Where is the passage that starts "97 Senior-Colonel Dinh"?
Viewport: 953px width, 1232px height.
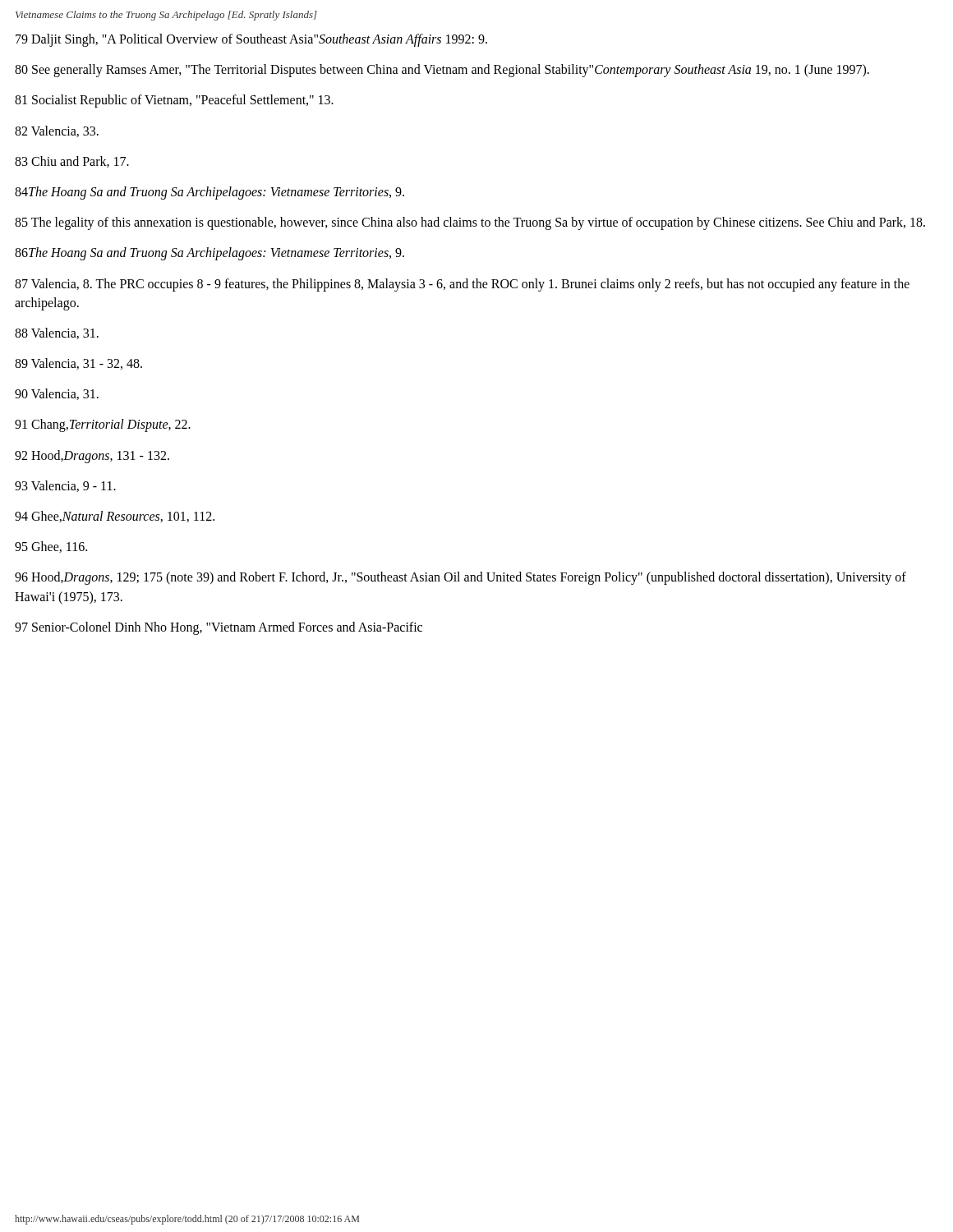219,627
